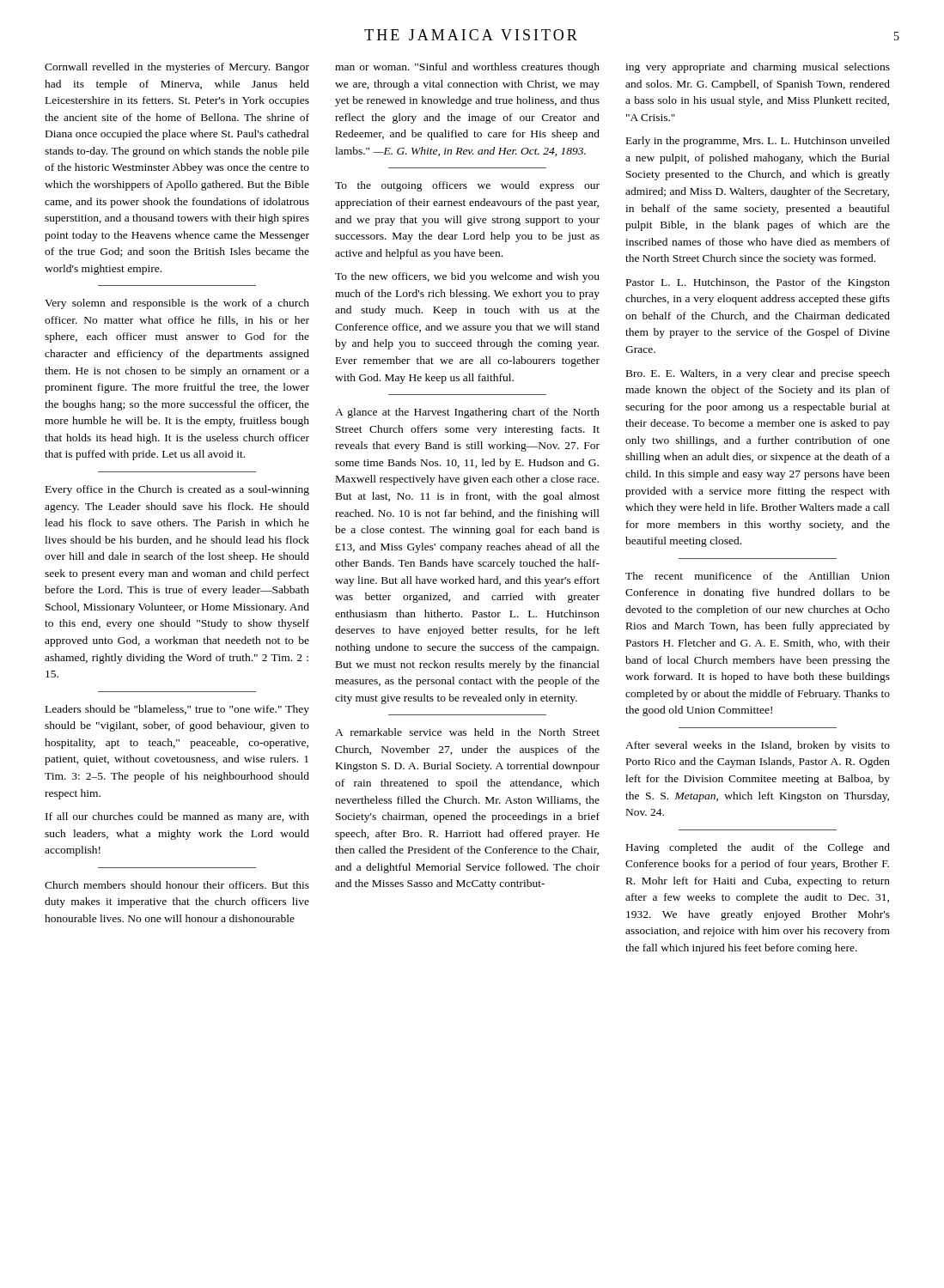
Task: Find the block on this page that starts "Very solemn and responsible is"
Action: click(x=177, y=379)
